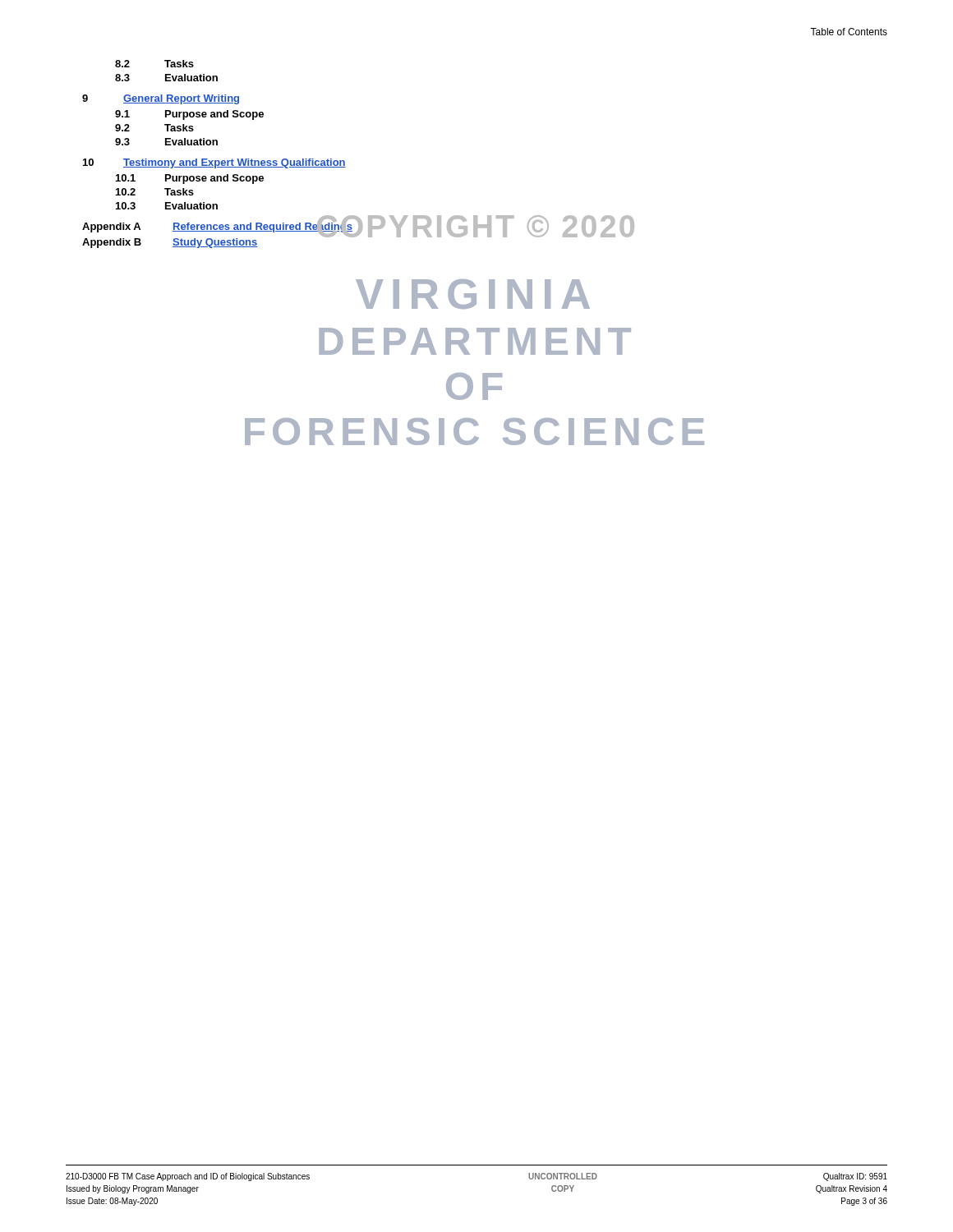Find "10.2 Tasks" on this page
The width and height of the screenshot is (953, 1232).
[x=154, y=192]
